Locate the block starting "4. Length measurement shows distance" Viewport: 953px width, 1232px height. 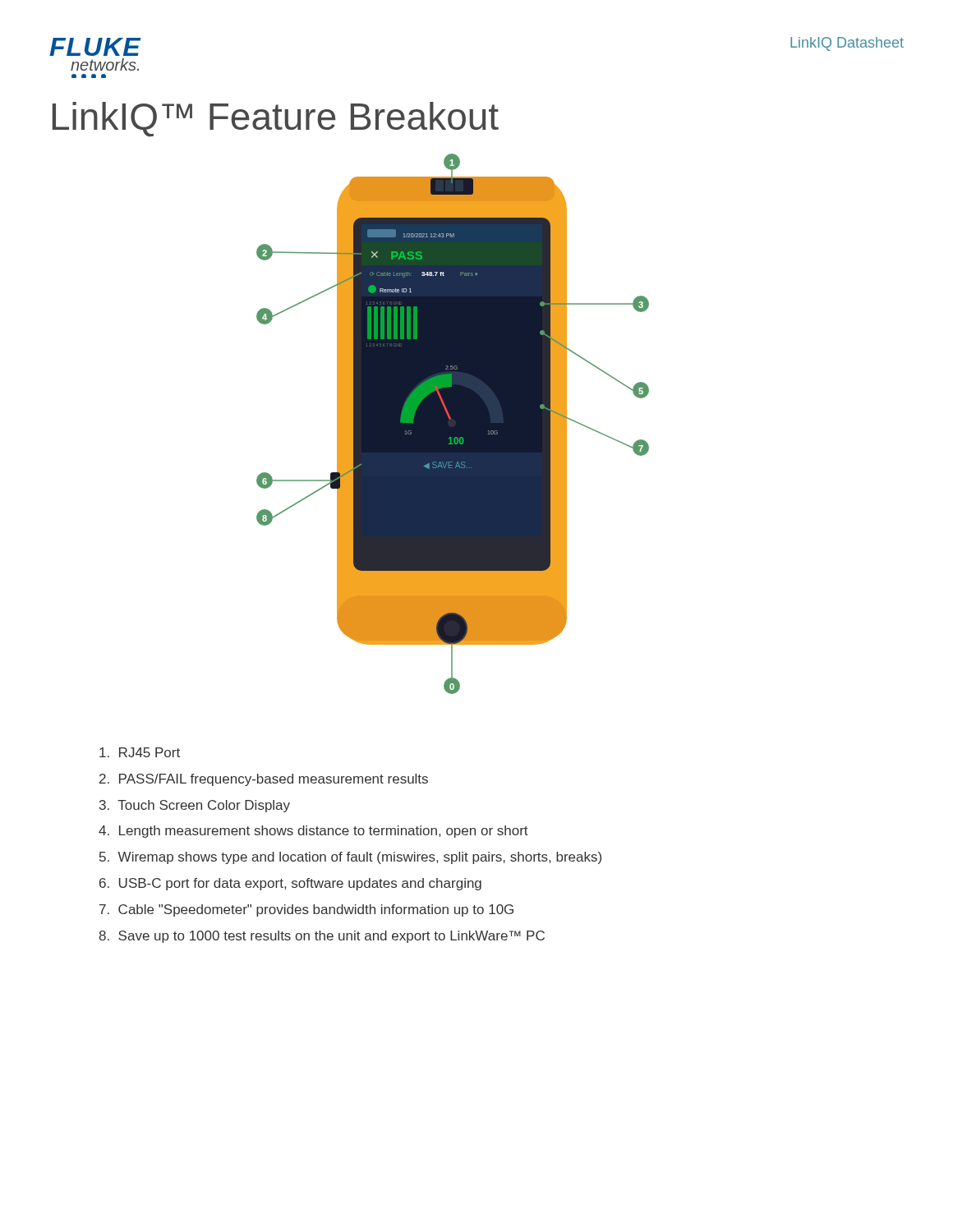pos(313,831)
